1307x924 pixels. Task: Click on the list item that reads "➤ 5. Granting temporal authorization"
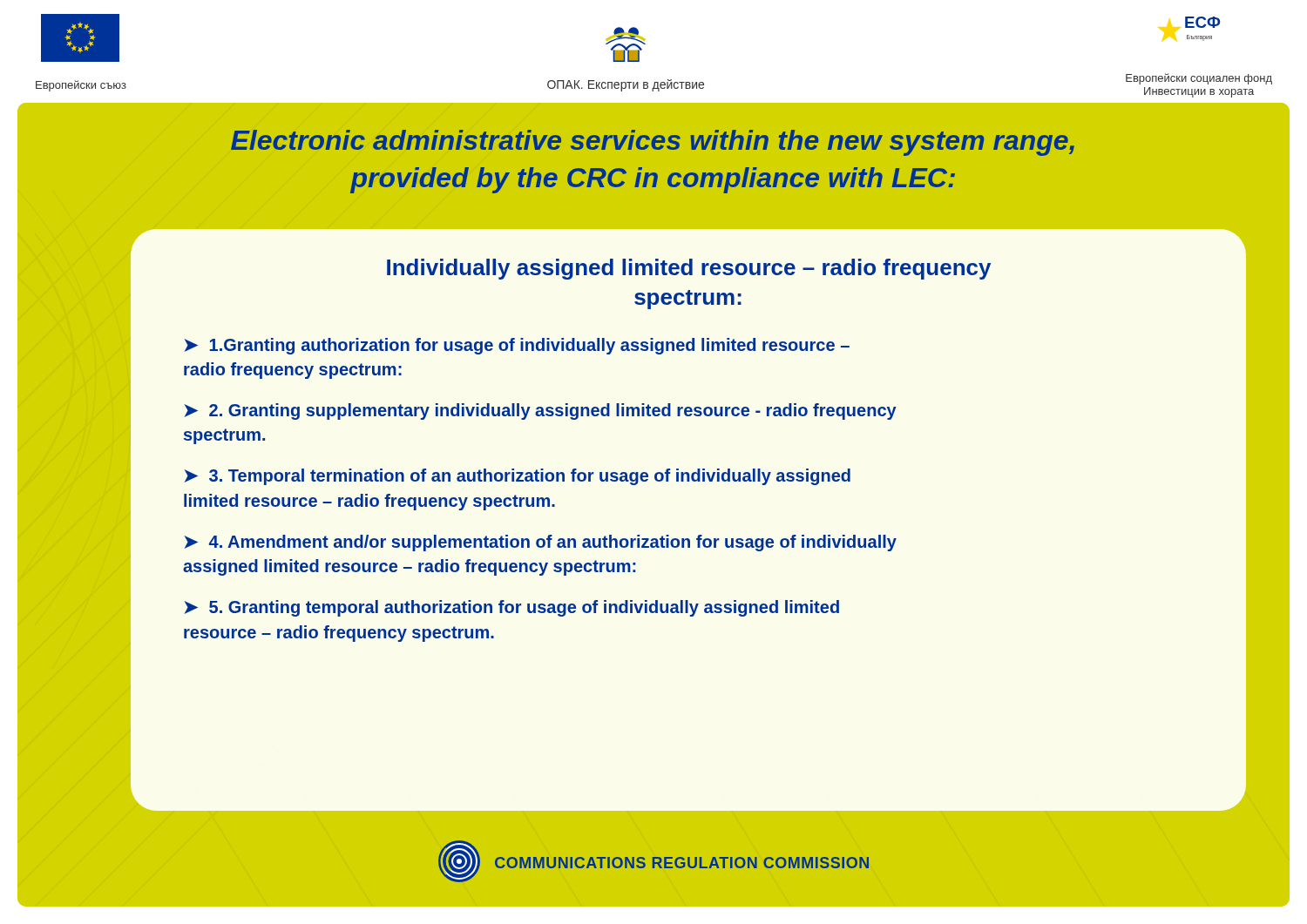[511, 619]
